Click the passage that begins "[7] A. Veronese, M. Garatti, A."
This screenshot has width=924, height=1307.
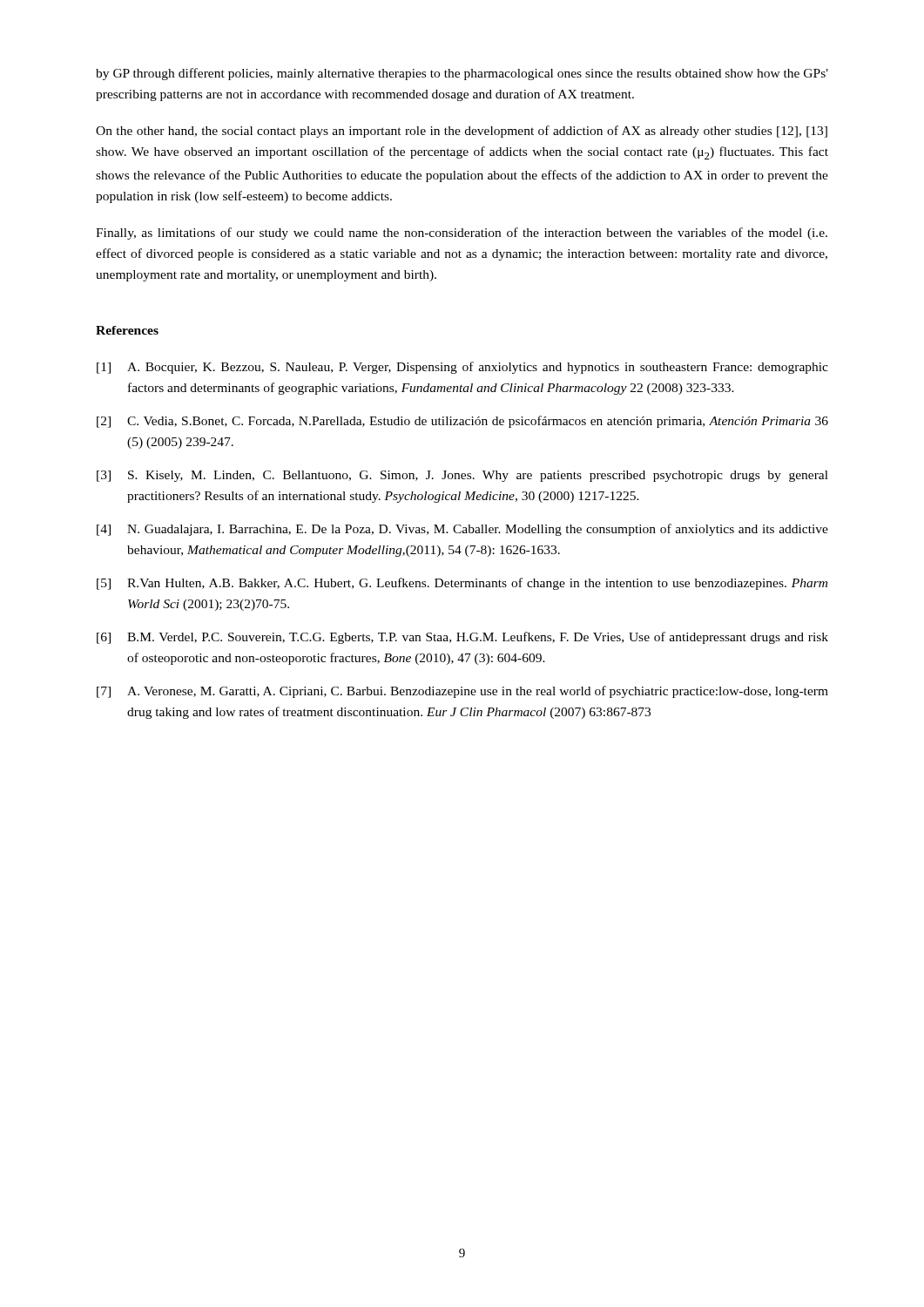462,702
